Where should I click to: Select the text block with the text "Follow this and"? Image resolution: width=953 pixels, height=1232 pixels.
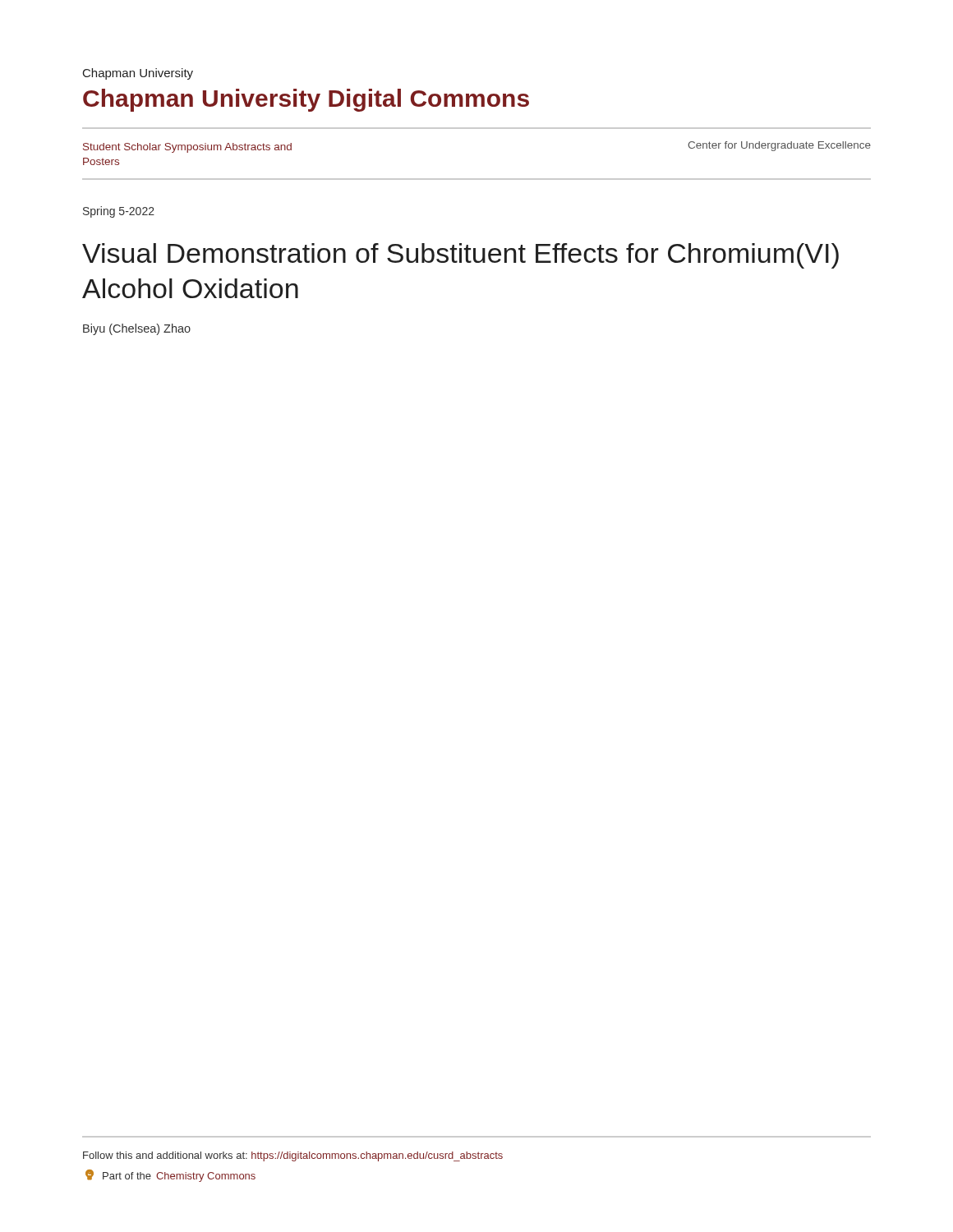point(293,1155)
